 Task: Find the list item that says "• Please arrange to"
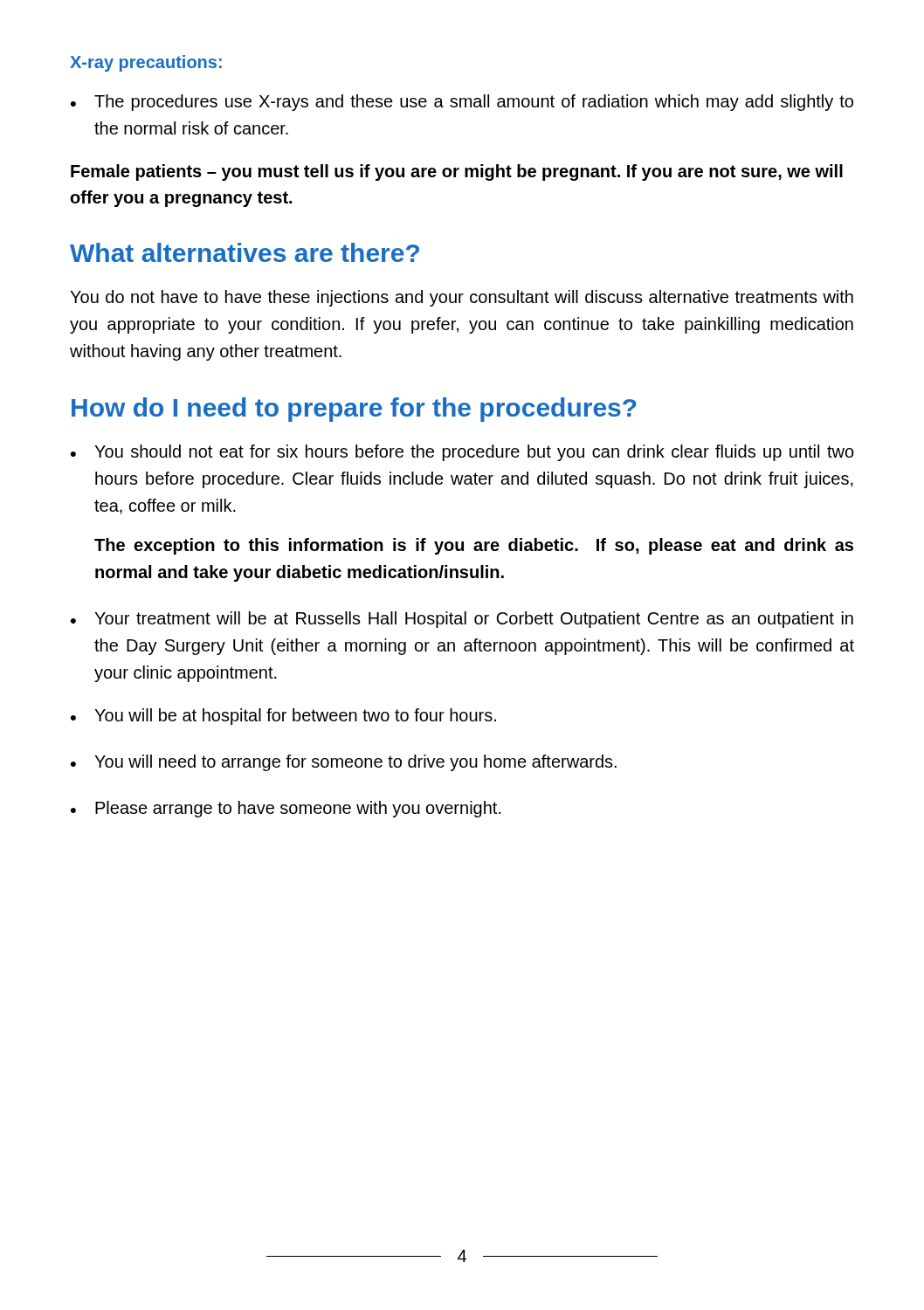coord(462,810)
